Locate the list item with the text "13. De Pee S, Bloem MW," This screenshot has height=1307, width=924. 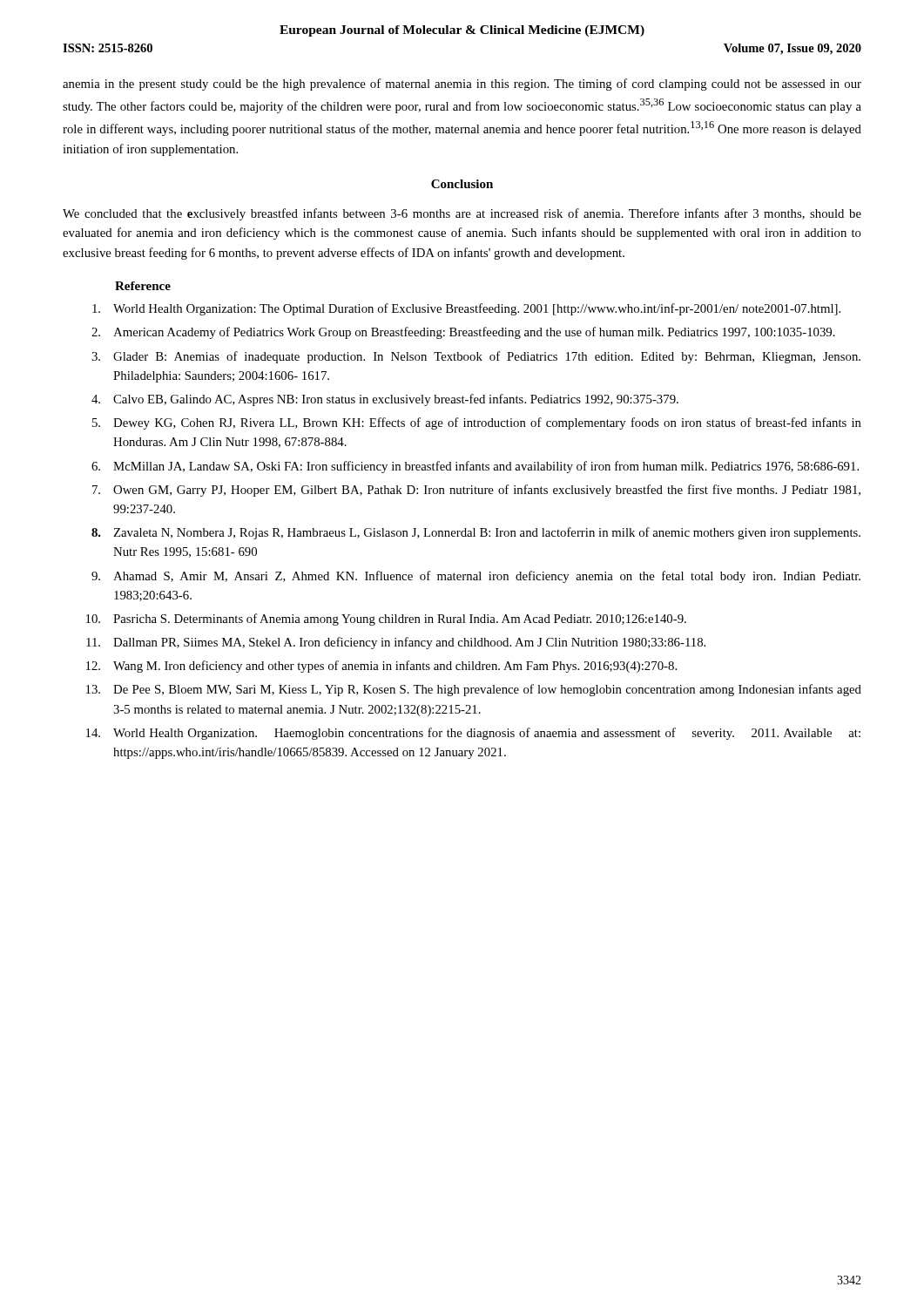(462, 699)
